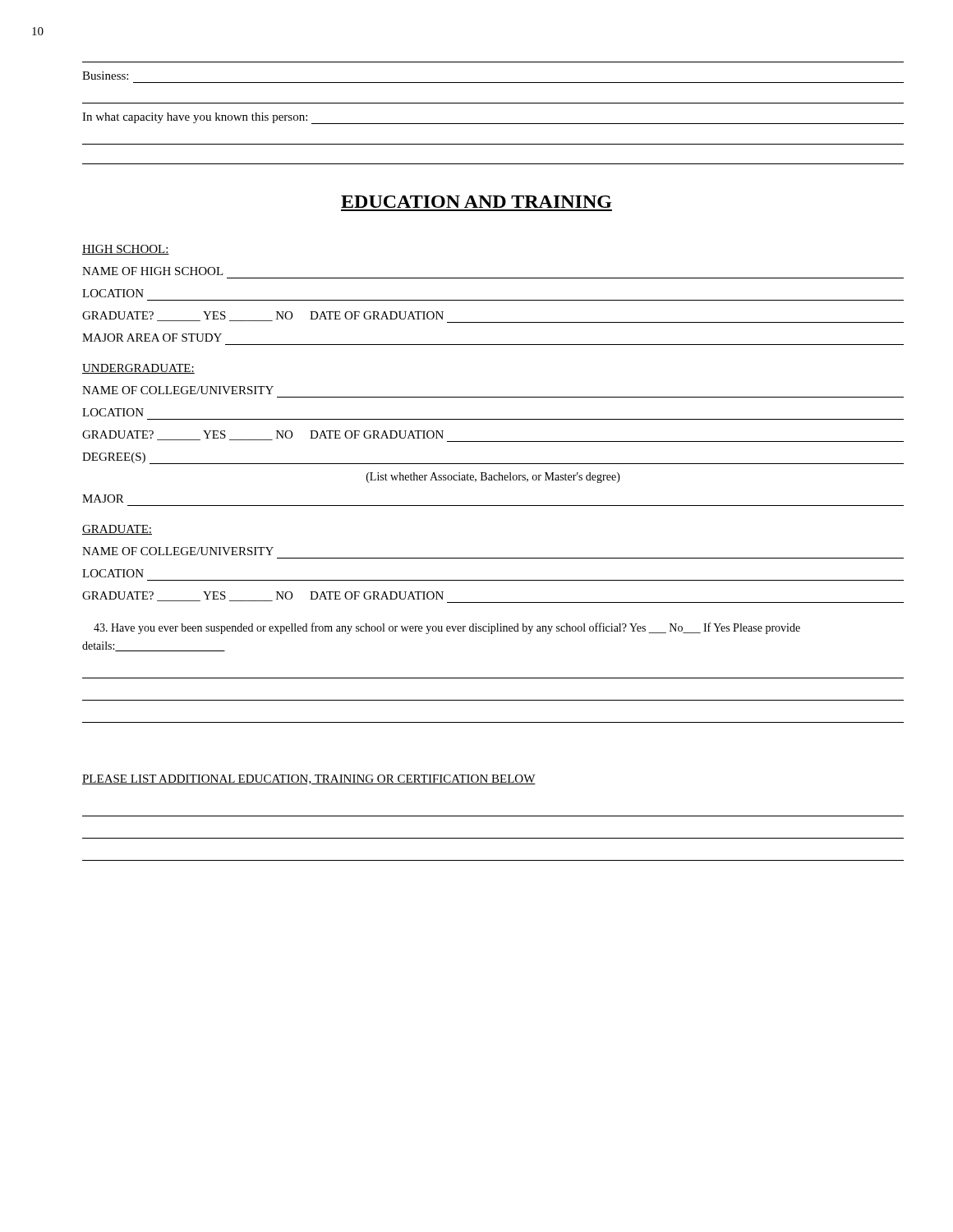Where is the passage that starts "NAME OF HIGH"?
This screenshot has height=1232, width=953.
493,271
